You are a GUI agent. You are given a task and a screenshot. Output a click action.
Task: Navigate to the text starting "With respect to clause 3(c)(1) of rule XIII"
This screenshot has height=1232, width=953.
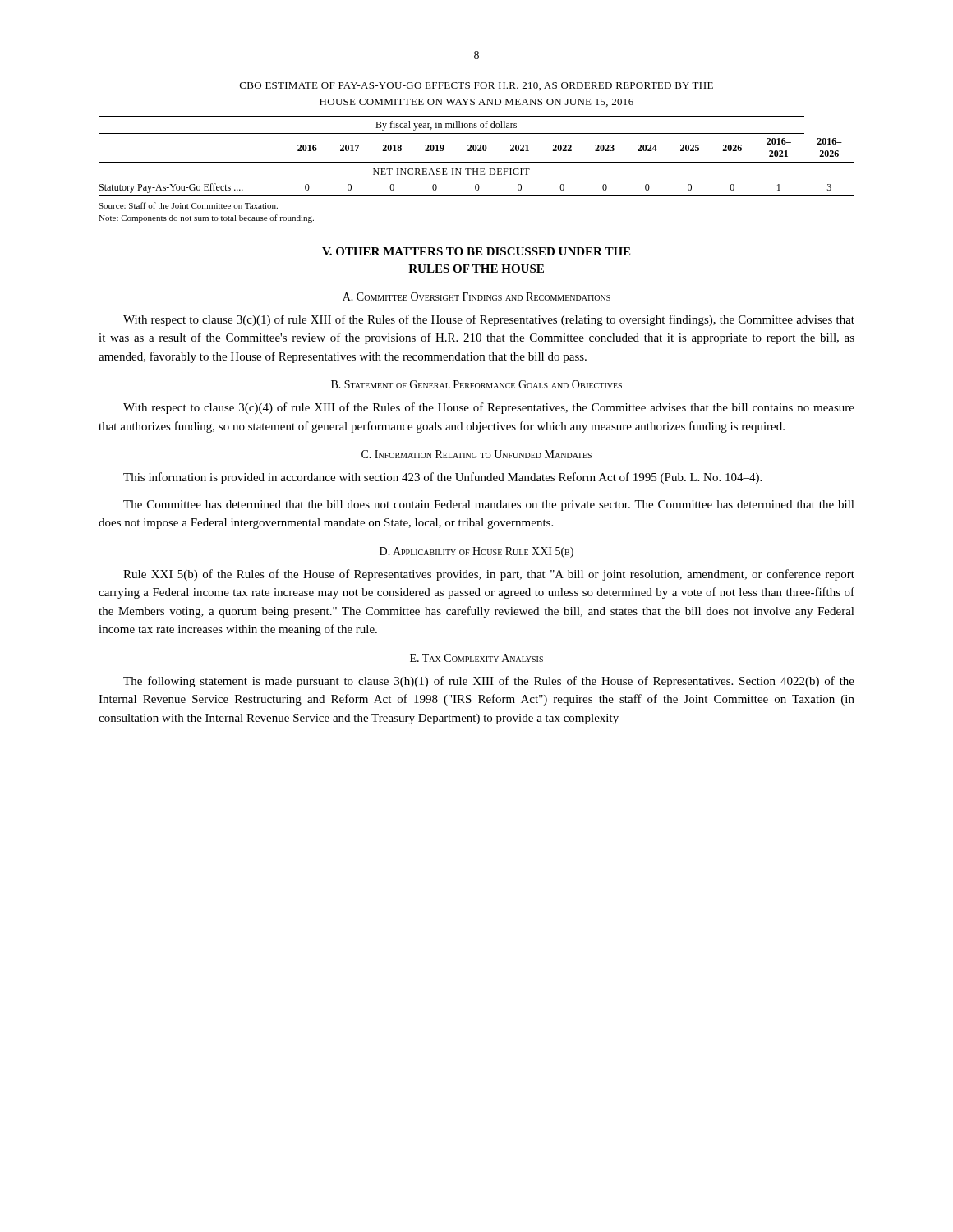476,338
